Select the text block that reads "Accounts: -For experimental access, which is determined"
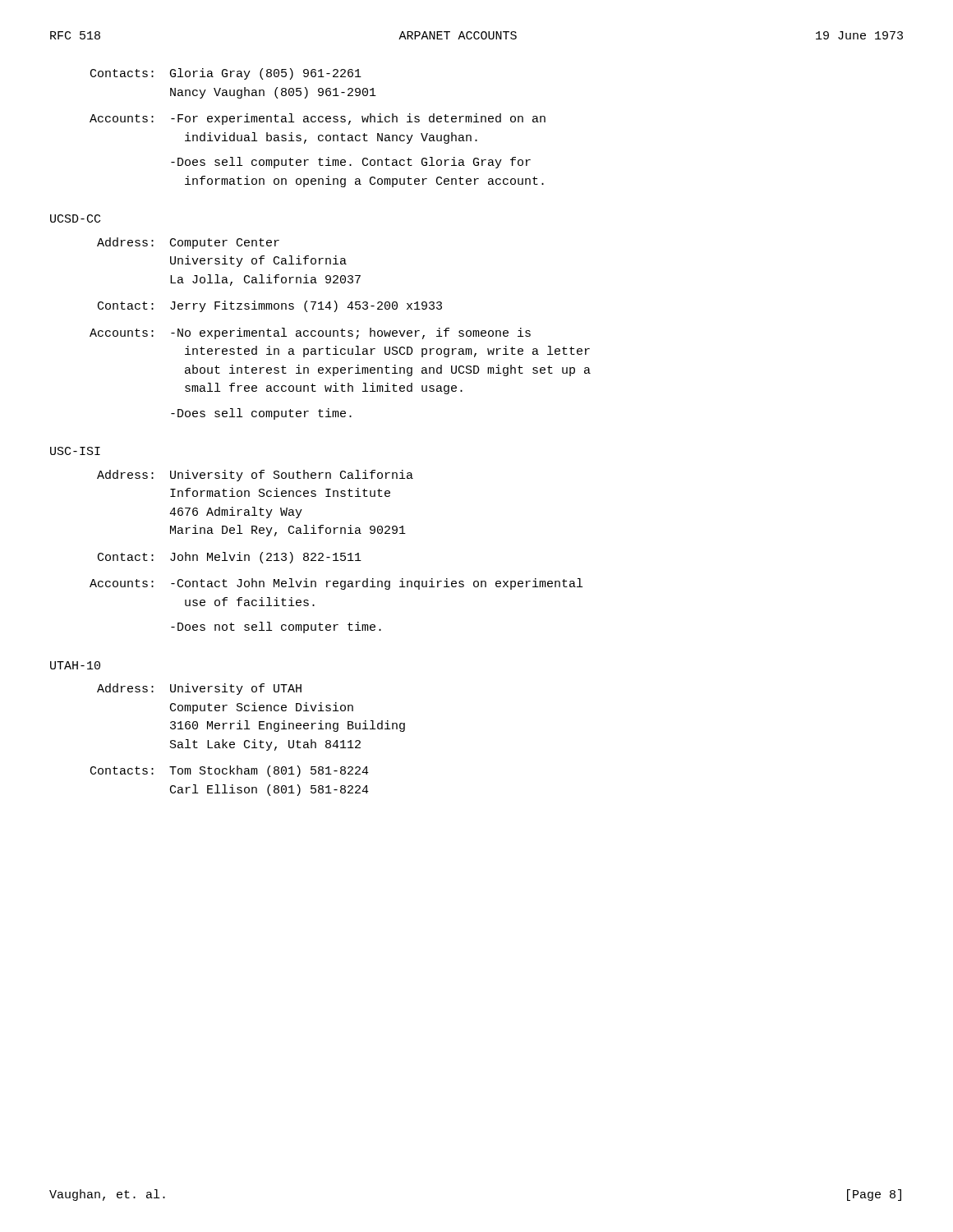953x1232 pixels. (x=476, y=151)
